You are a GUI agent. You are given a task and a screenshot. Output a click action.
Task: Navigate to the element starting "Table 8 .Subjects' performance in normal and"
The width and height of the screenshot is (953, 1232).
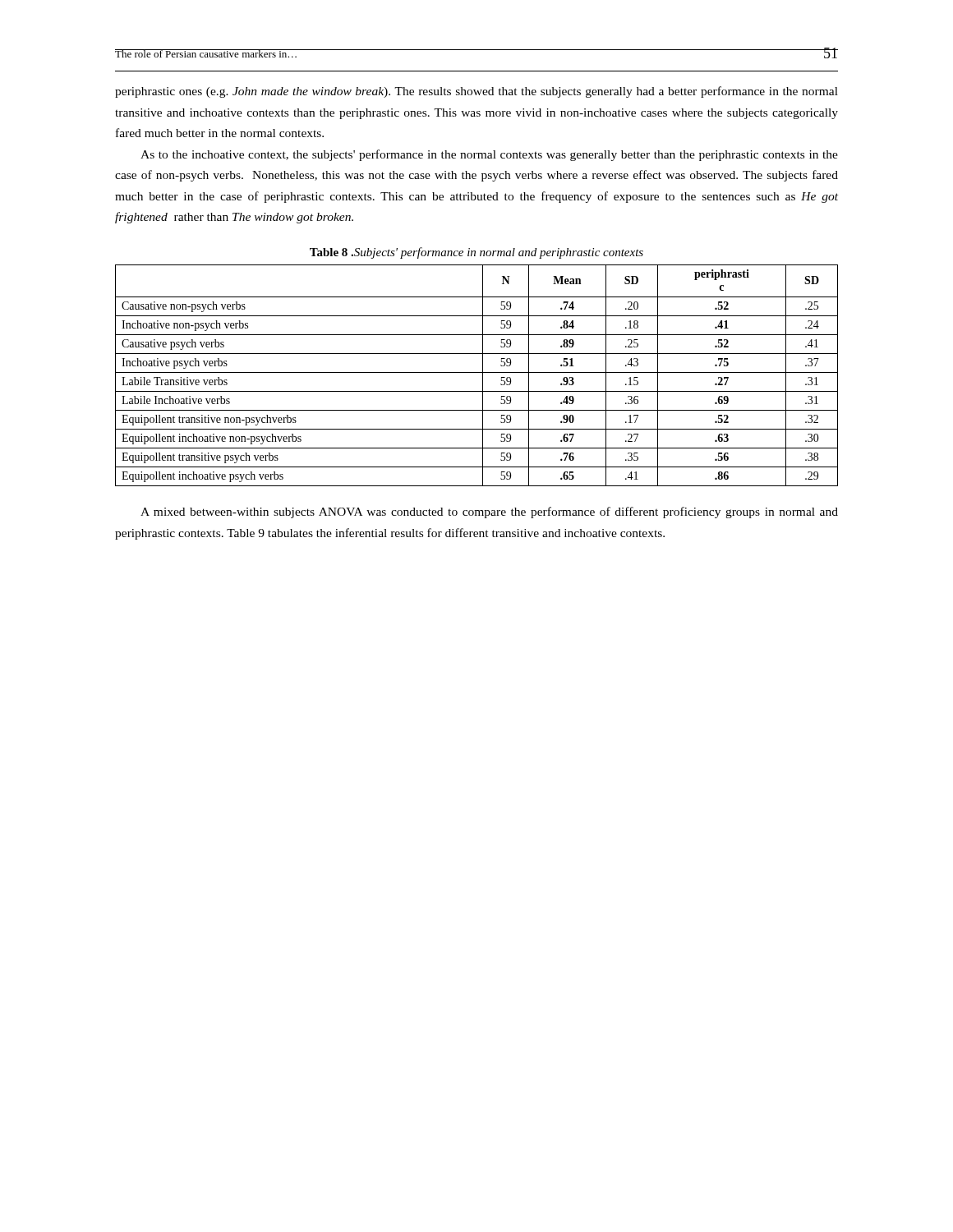click(476, 252)
